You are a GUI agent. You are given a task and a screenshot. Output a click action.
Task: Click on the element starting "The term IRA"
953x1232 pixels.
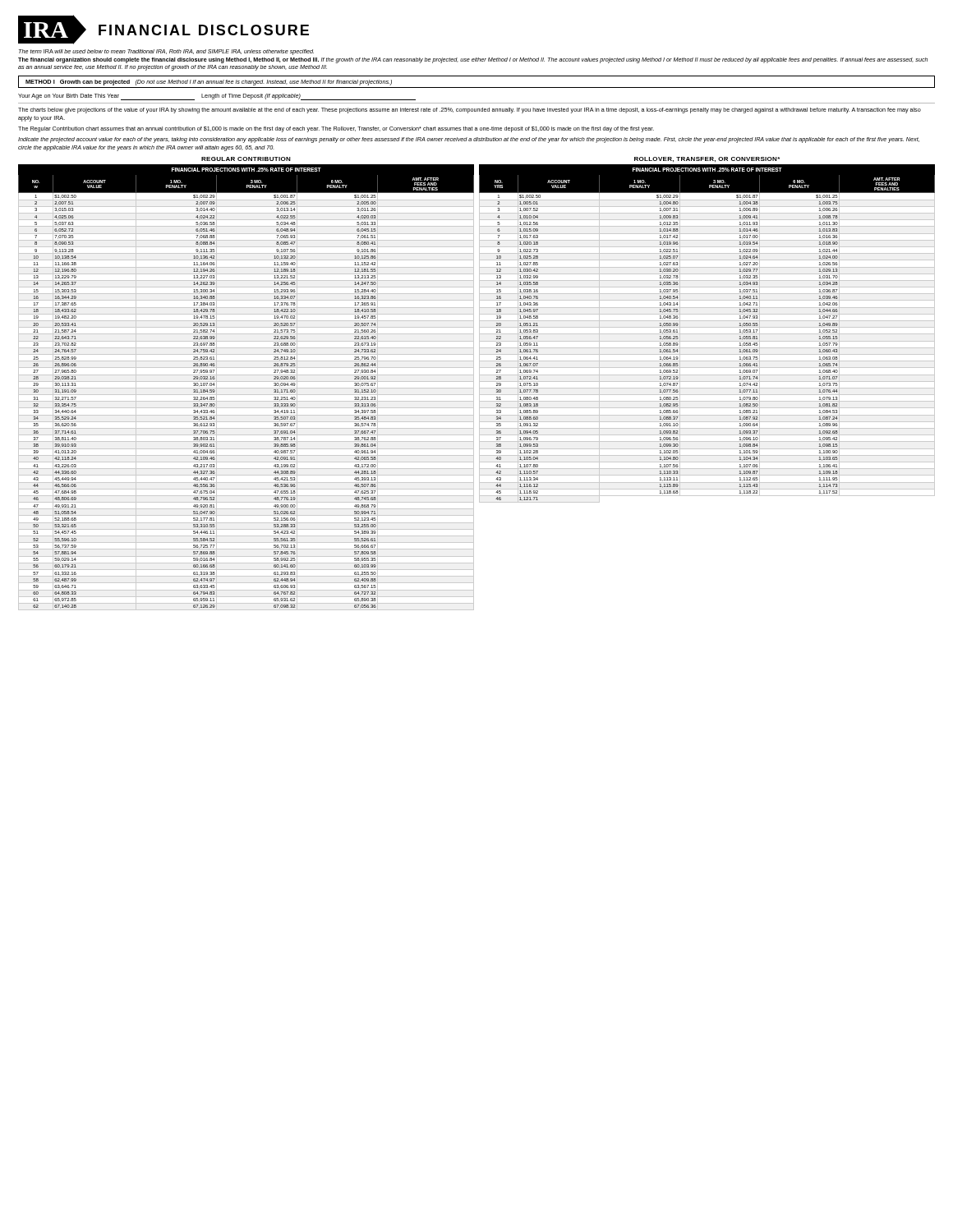click(473, 59)
